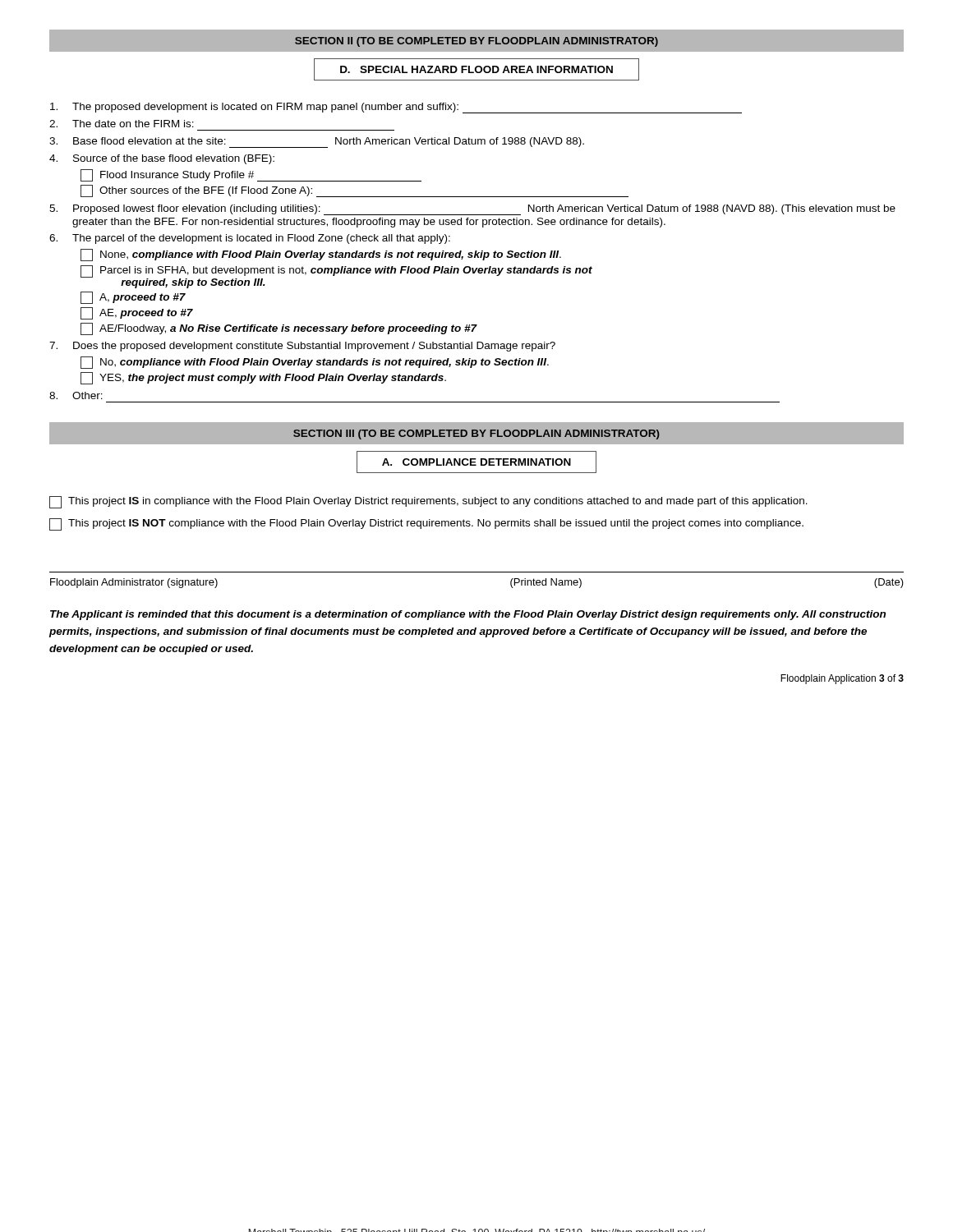Image resolution: width=953 pixels, height=1232 pixels.
Task: Find the text block starting "AE, proceed to"
Action: point(137,313)
